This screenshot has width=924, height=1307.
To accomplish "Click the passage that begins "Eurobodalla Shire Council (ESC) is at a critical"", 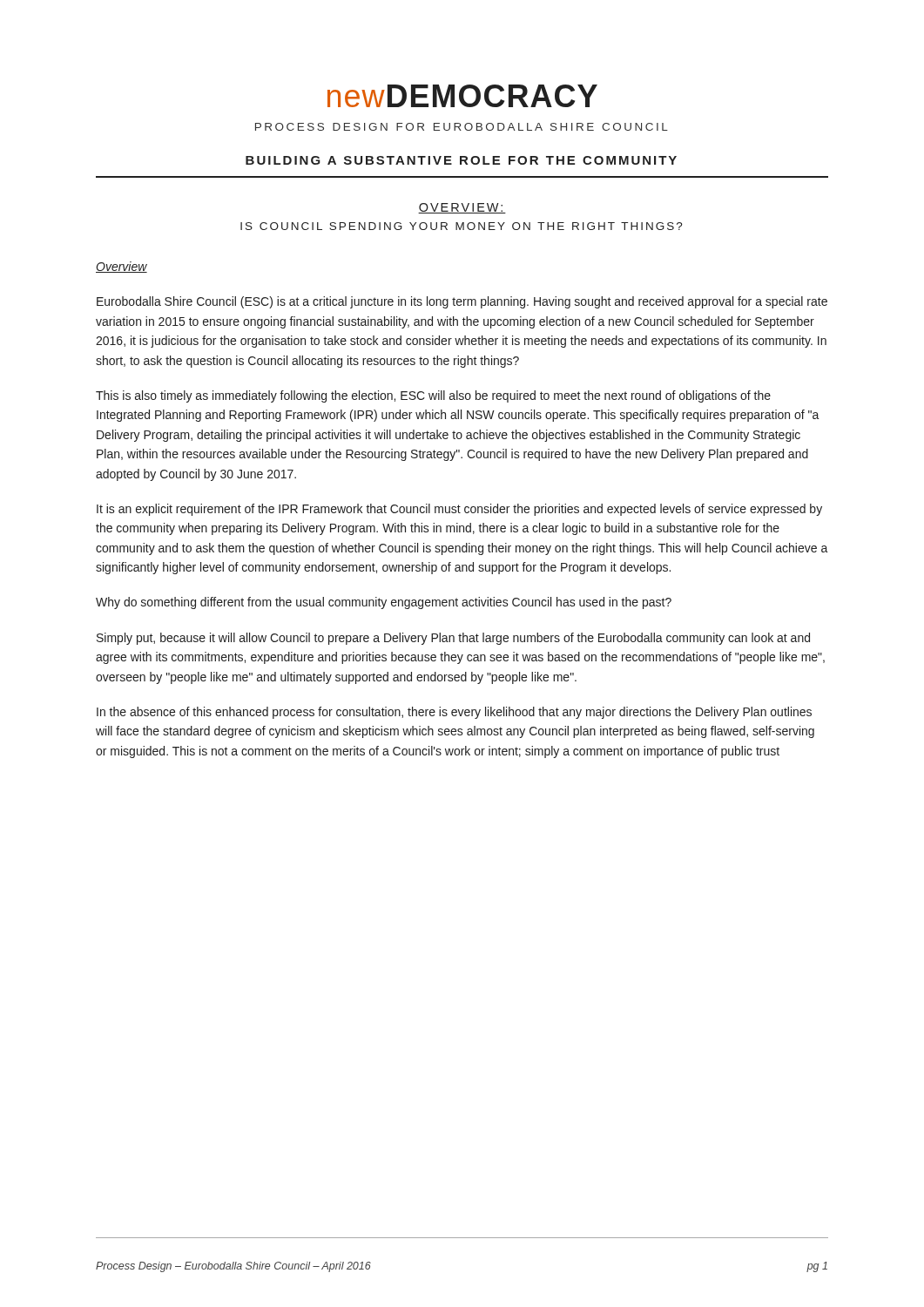I will point(462,331).
